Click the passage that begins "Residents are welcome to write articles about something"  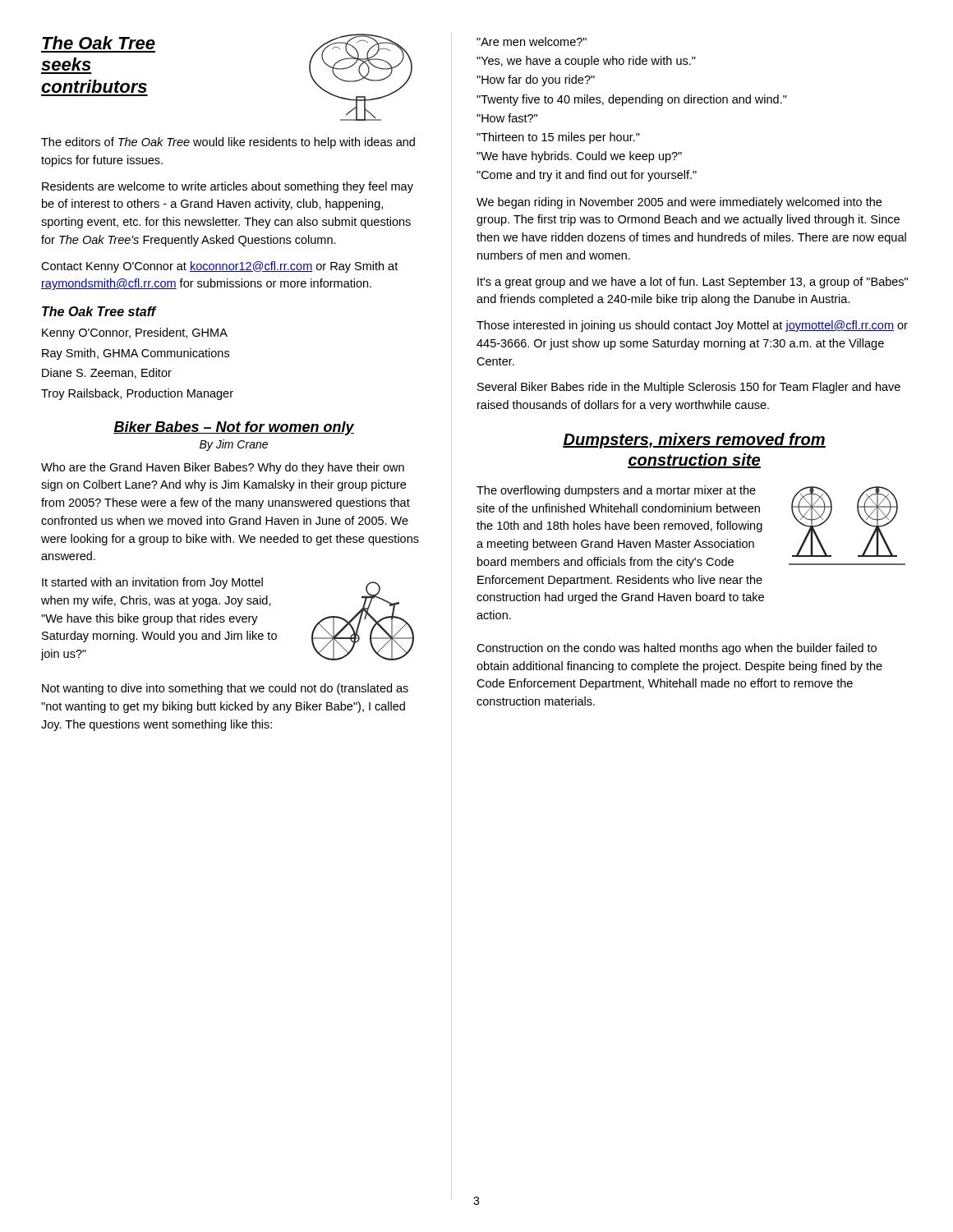click(x=227, y=213)
